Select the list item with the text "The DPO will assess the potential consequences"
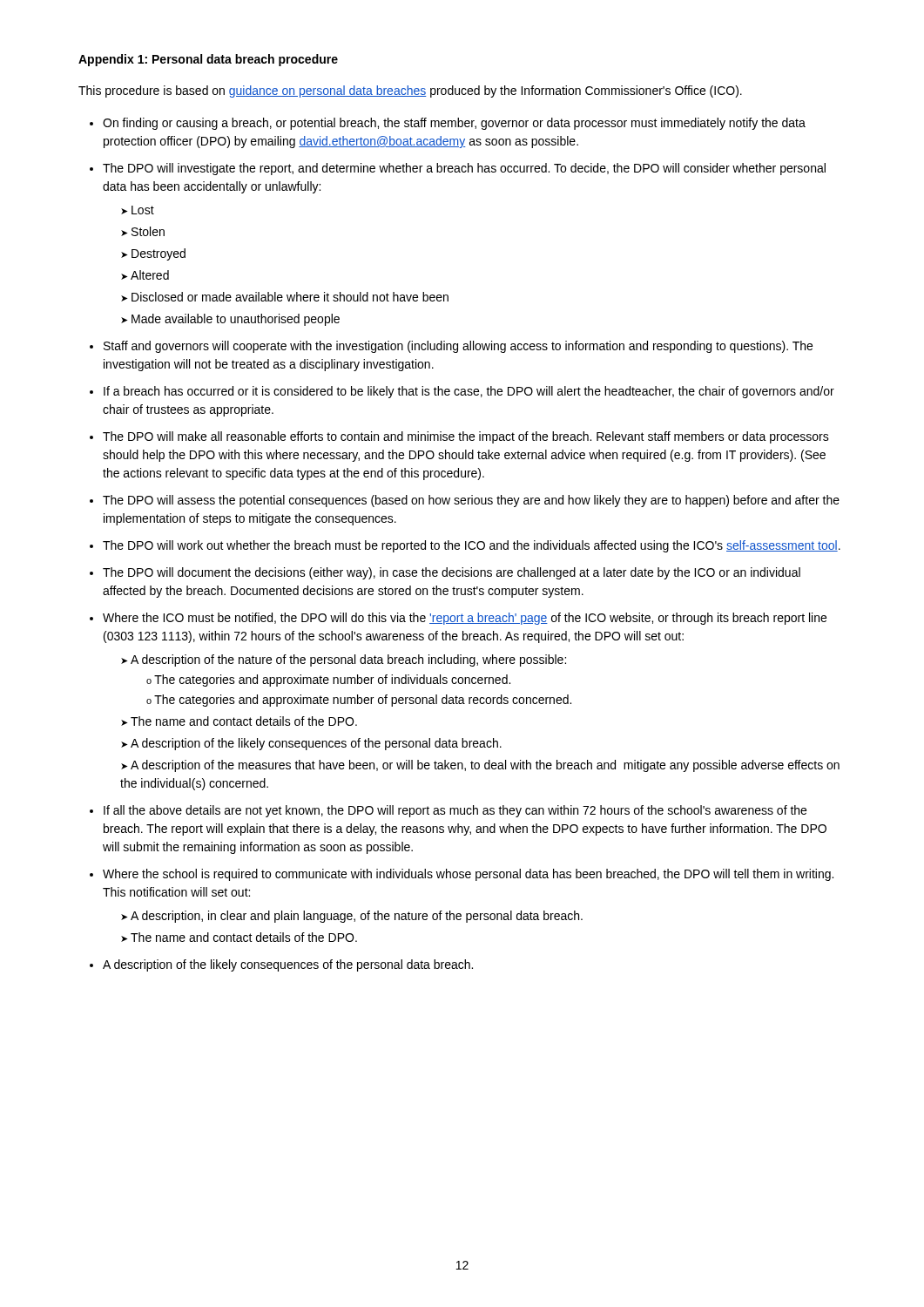 [471, 509]
